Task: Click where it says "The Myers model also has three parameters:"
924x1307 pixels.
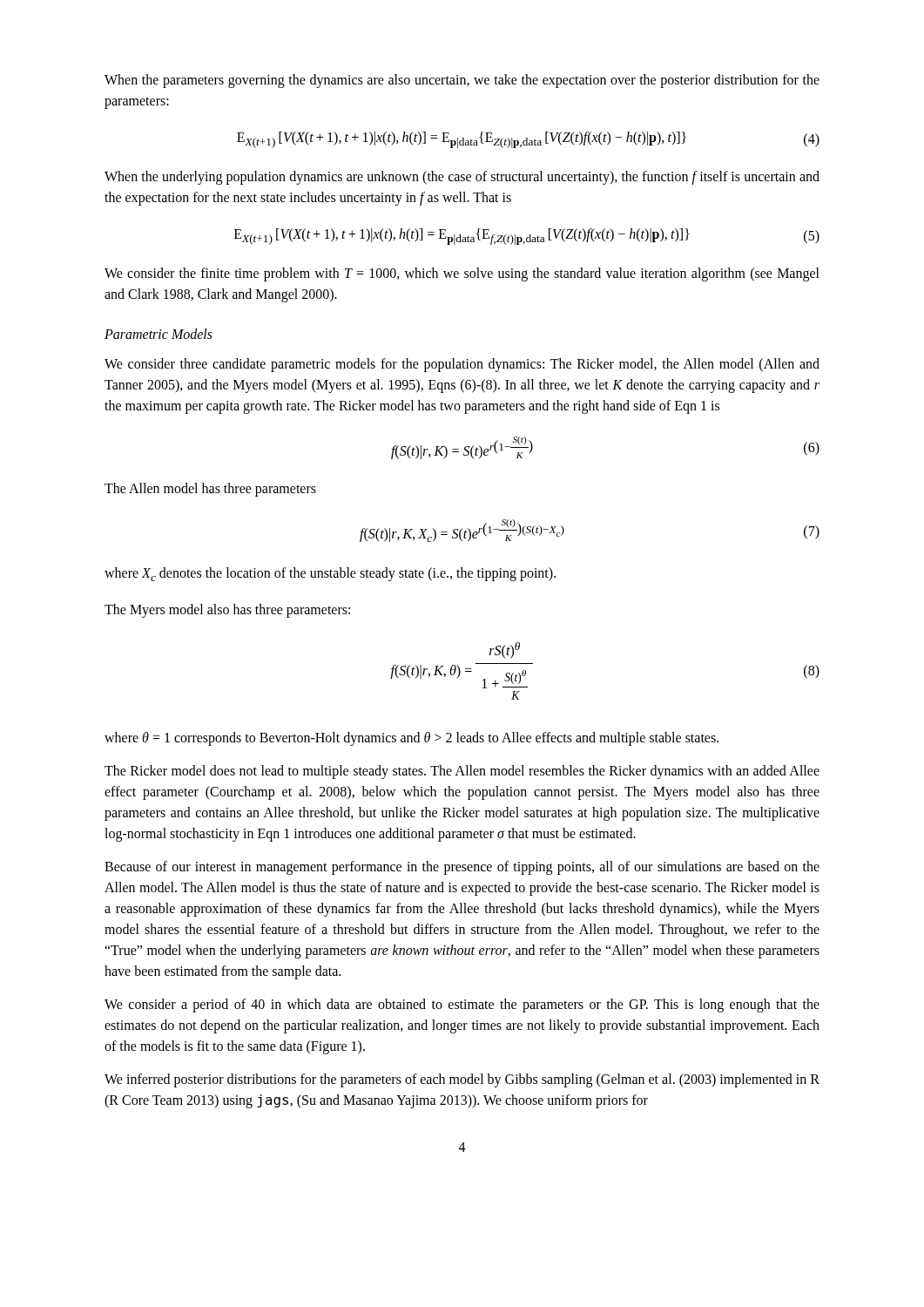Action: click(227, 611)
